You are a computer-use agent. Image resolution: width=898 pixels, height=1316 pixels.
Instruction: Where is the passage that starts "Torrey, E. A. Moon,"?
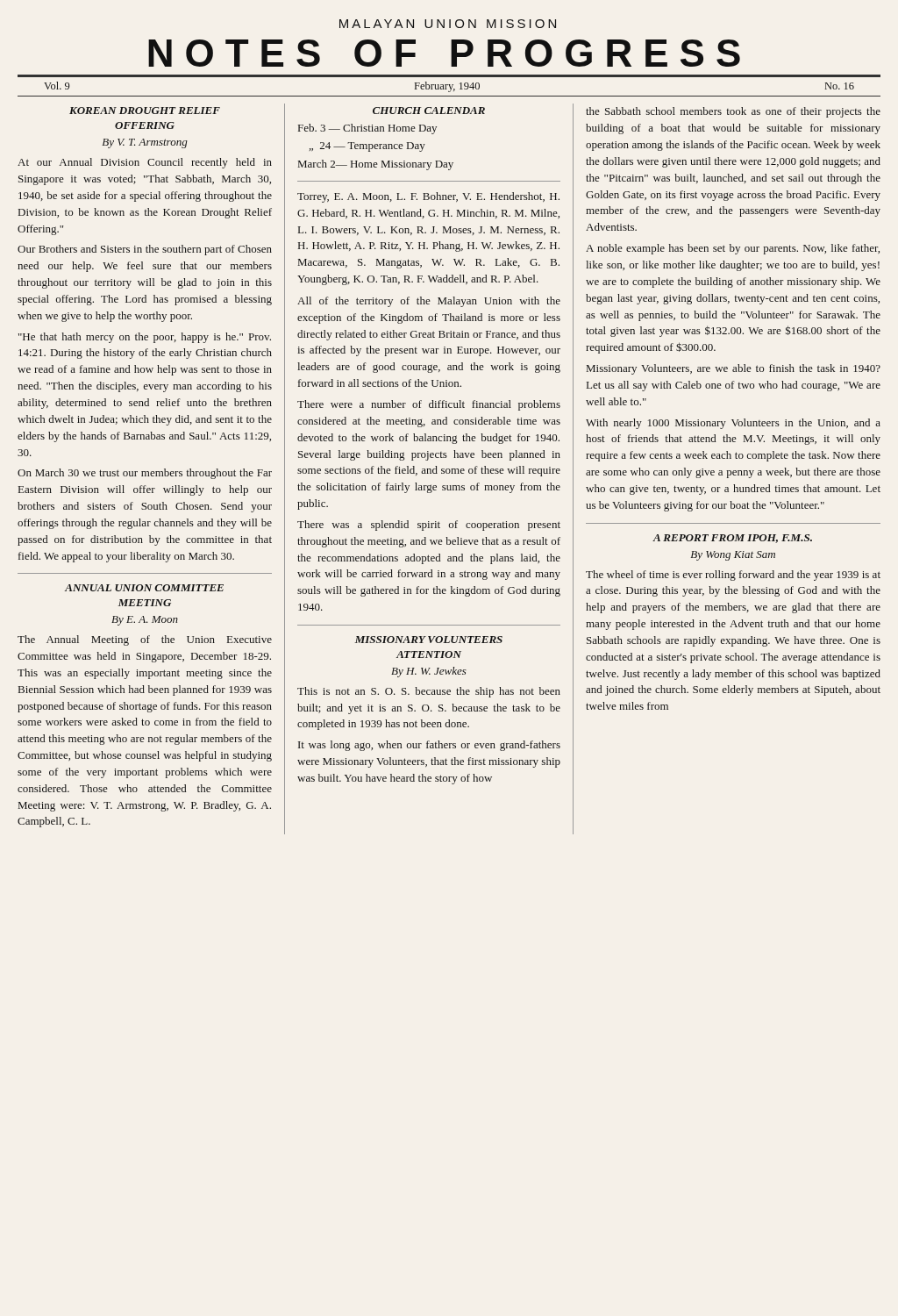[x=429, y=402]
